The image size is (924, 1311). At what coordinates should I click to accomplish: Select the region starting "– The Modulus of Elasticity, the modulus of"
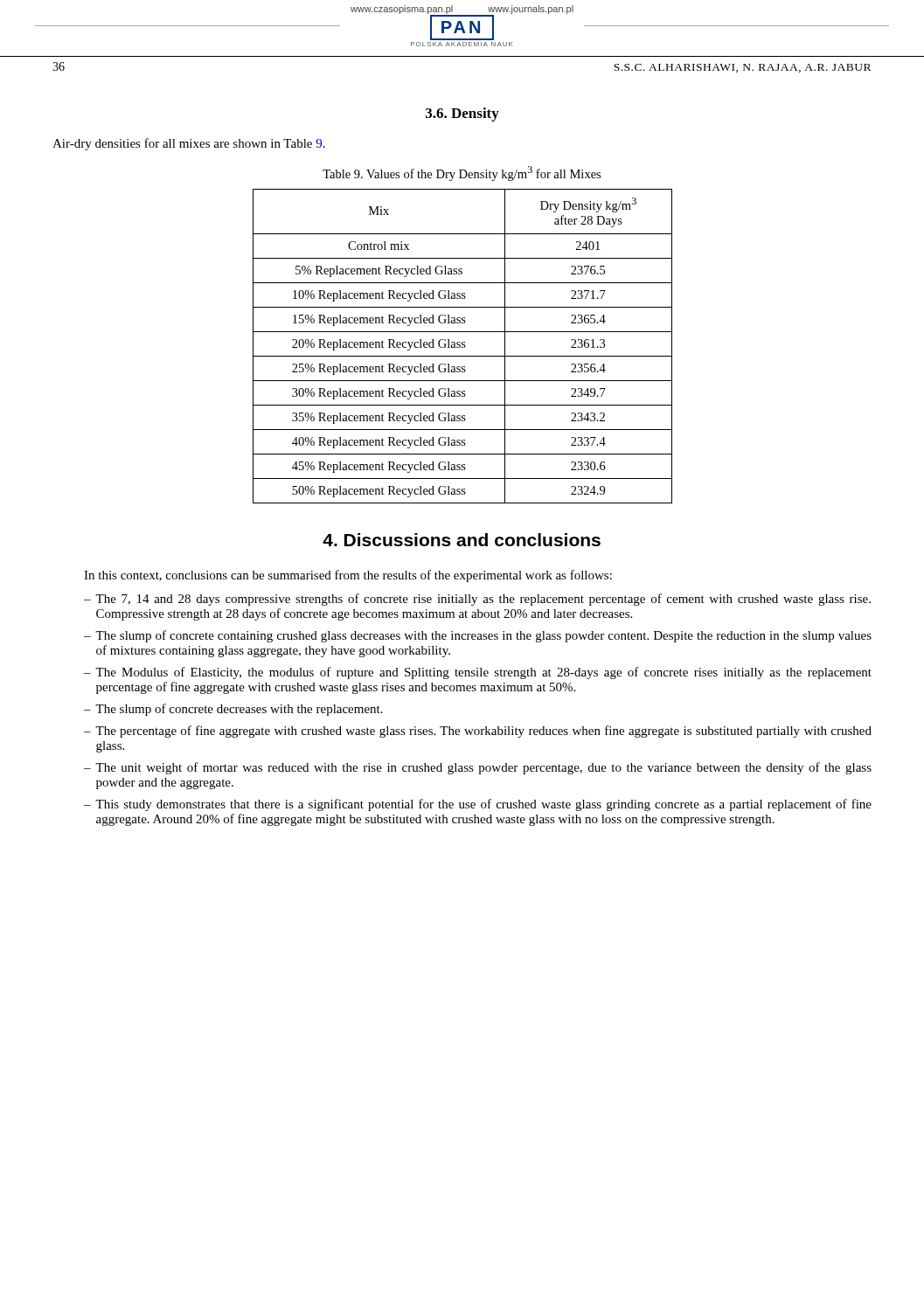pyautogui.click(x=478, y=680)
